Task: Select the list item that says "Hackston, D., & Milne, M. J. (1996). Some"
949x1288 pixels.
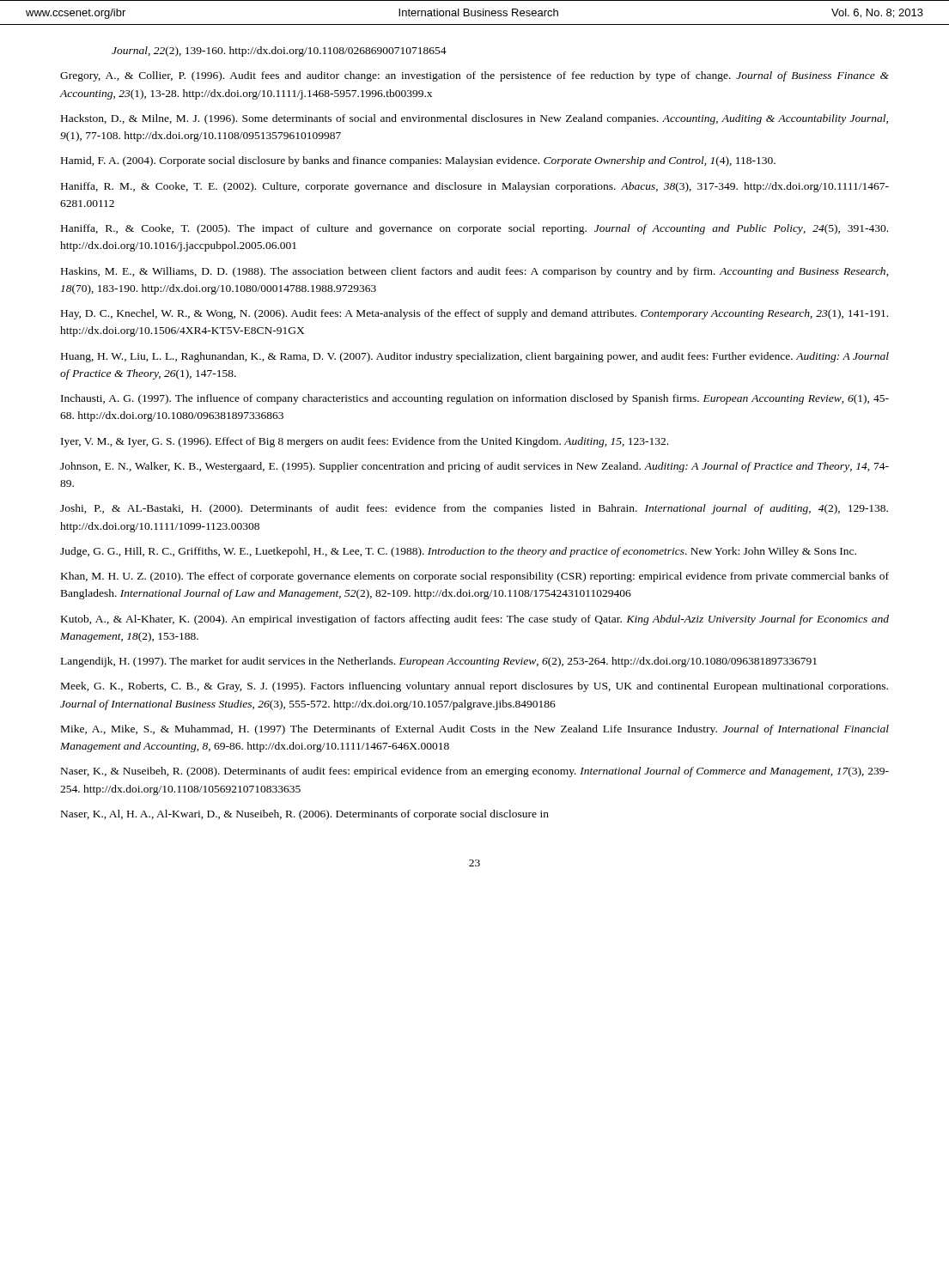Action: 474,127
